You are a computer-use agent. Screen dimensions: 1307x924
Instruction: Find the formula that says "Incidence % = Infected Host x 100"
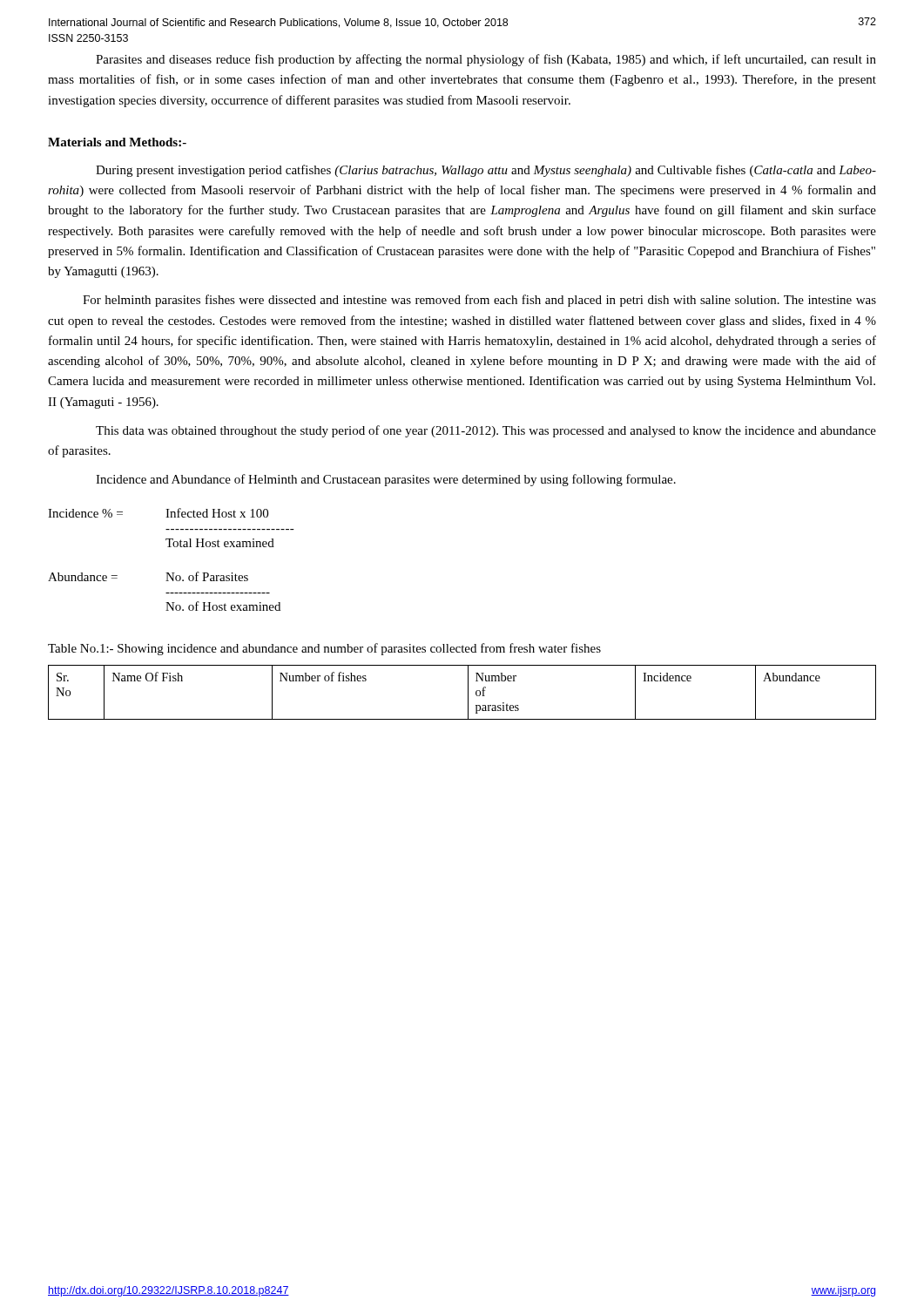coord(171,528)
